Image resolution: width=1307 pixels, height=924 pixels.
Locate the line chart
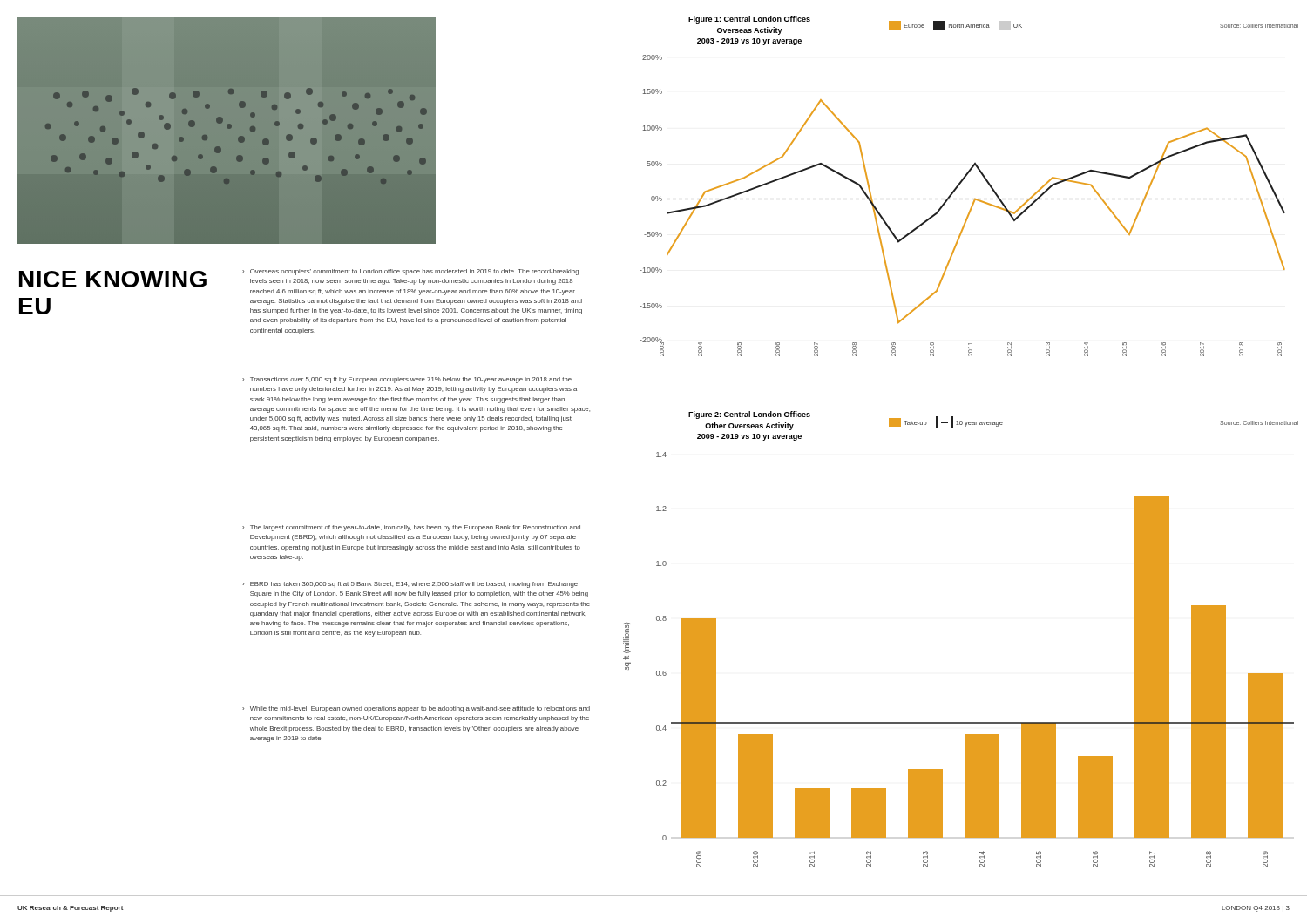(x=958, y=212)
